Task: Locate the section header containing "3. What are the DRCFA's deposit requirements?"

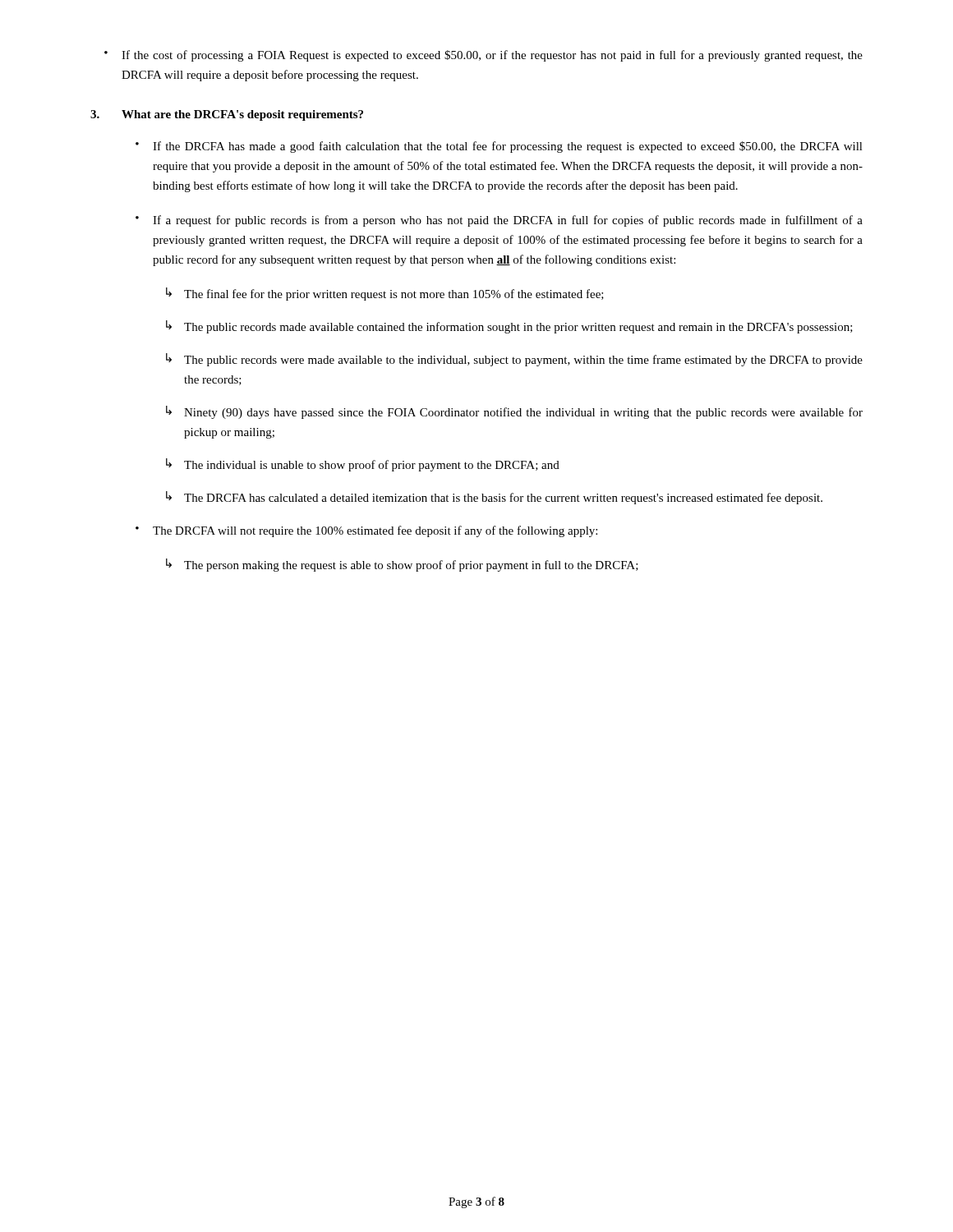Action: point(227,115)
